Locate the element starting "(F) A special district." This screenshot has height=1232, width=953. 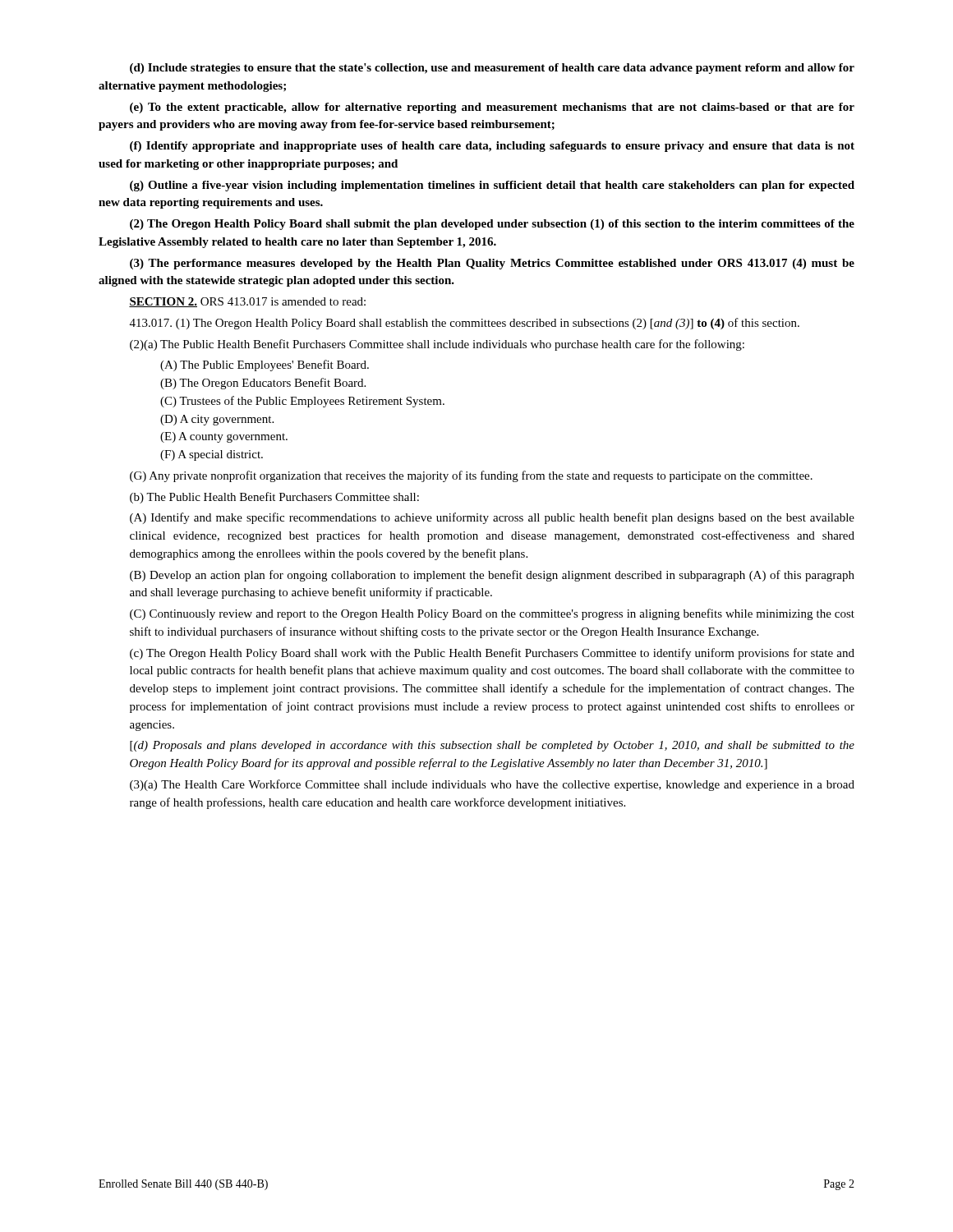click(212, 455)
